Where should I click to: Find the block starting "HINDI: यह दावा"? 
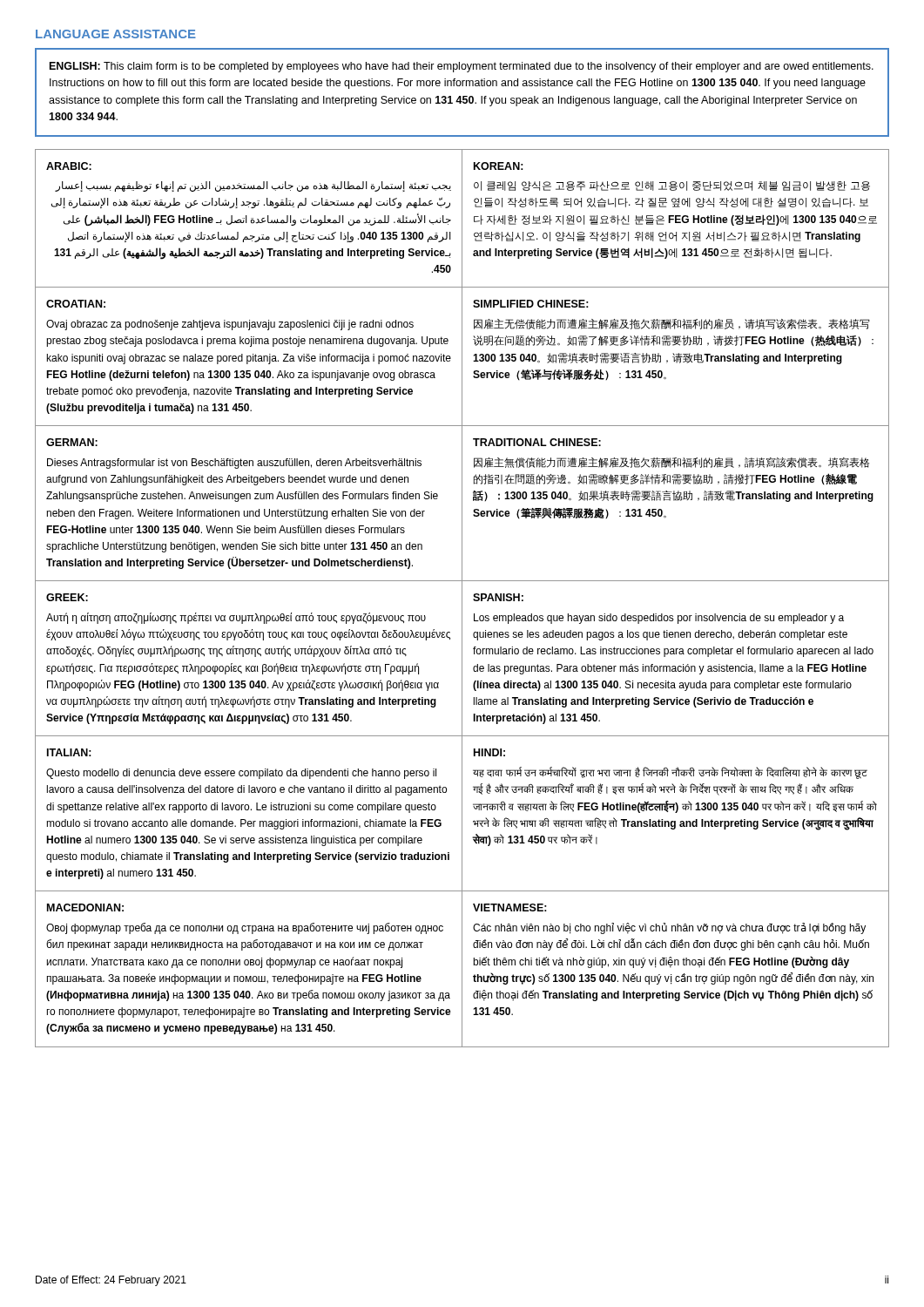(x=675, y=797)
